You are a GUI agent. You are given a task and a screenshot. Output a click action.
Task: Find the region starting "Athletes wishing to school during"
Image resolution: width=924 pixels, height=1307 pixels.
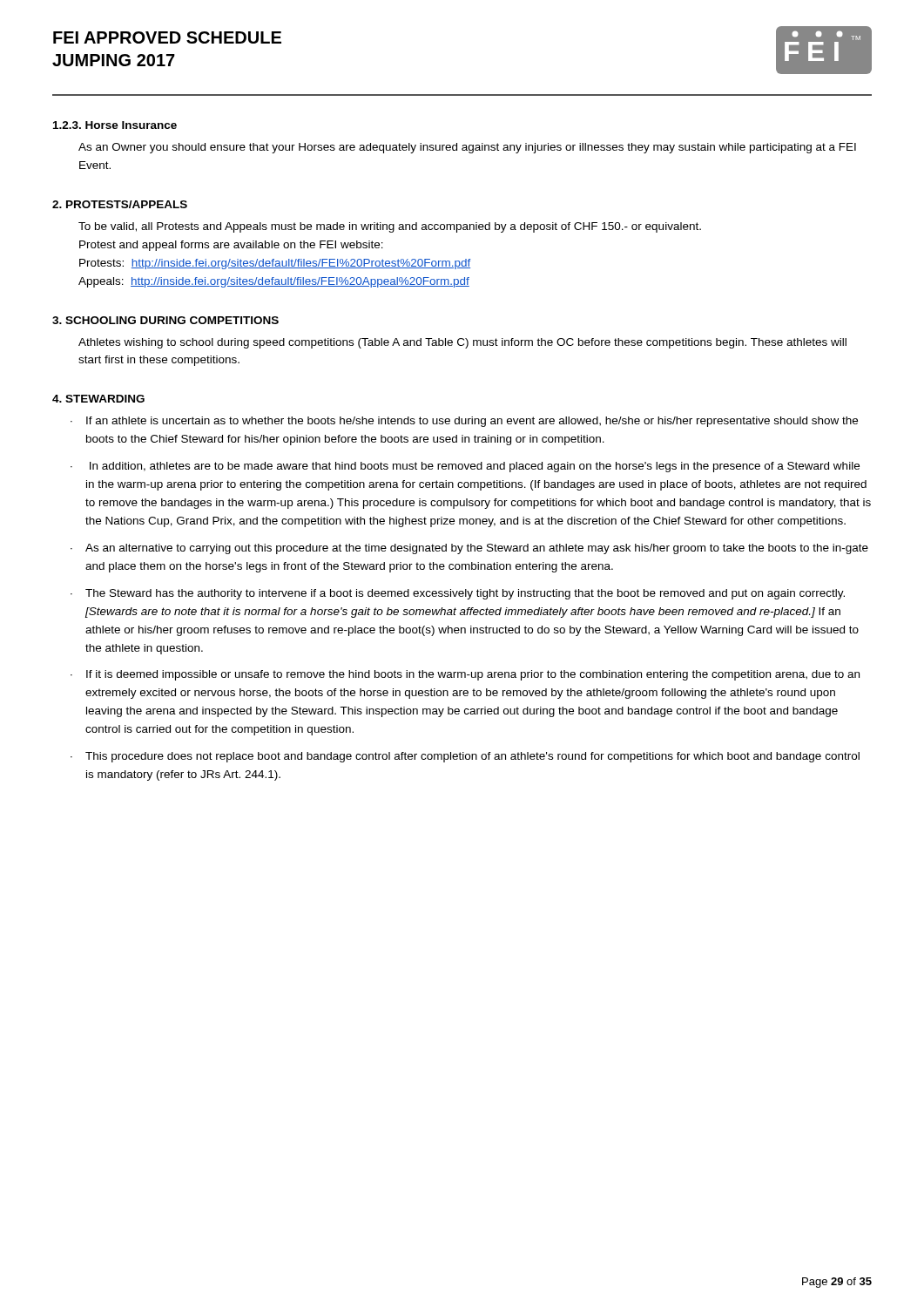point(463,351)
